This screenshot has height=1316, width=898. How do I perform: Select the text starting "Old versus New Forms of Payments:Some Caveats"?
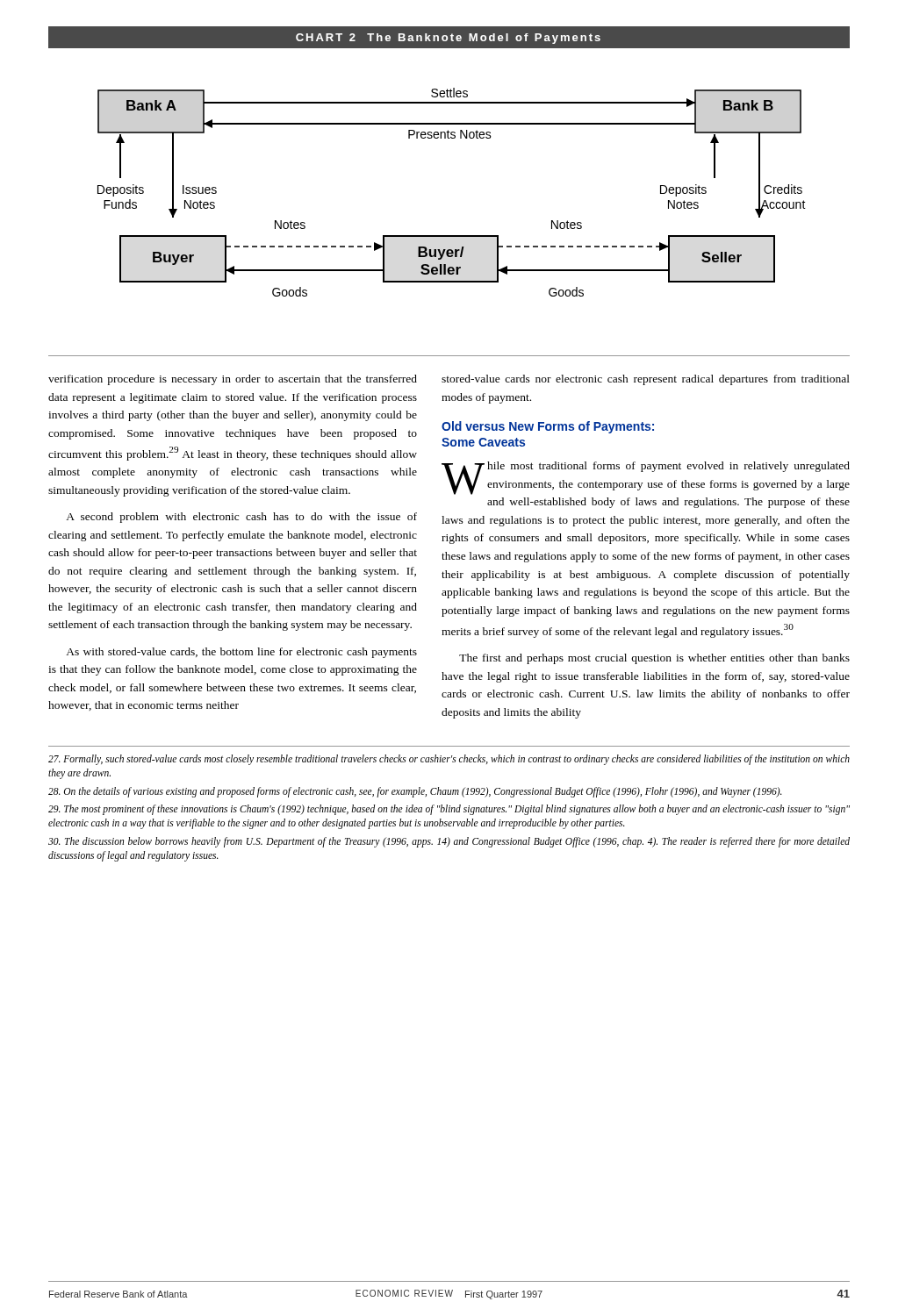[548, 434]
